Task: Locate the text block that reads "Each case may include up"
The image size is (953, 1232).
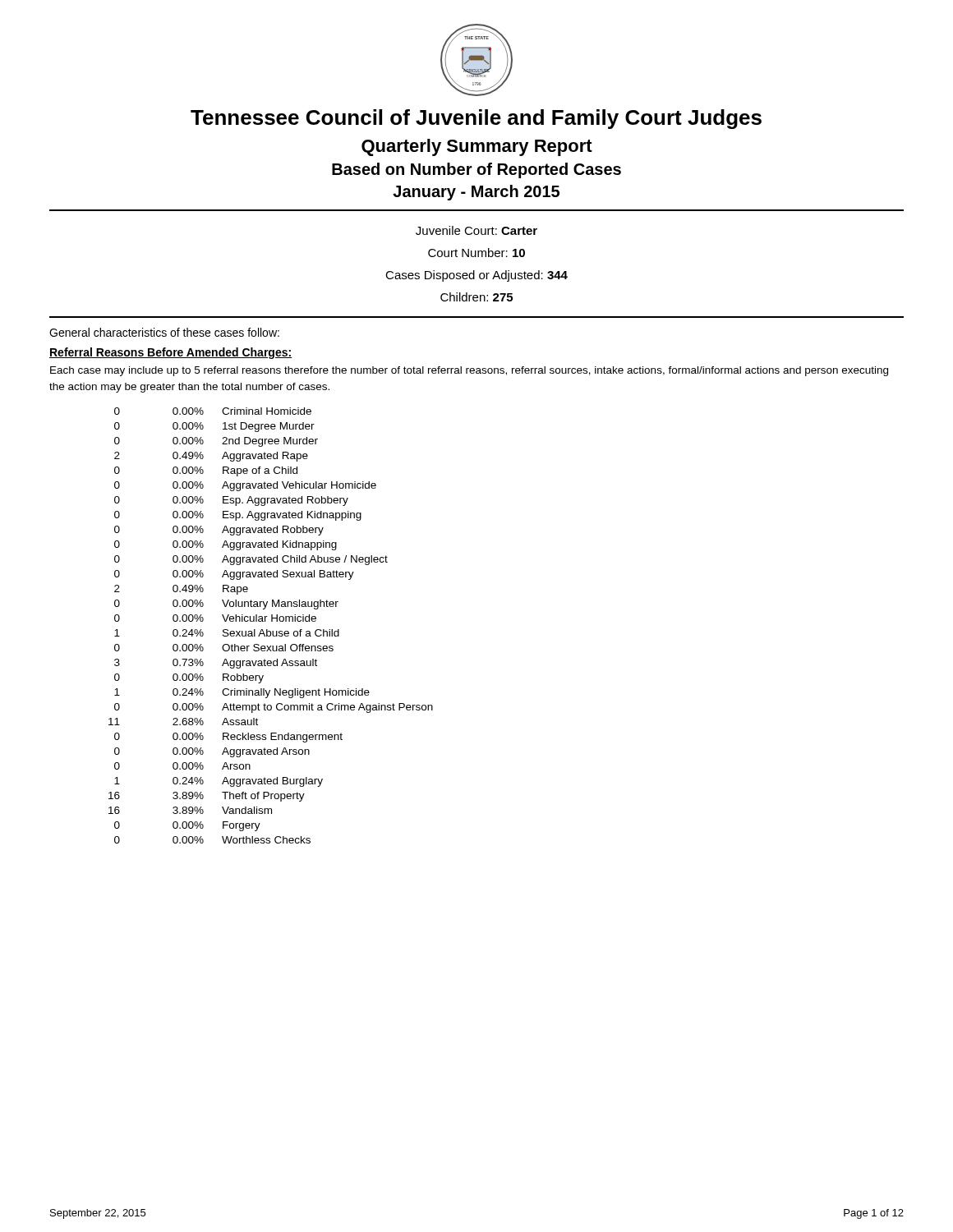Action: pyautogui.click(x=469, y=378)
